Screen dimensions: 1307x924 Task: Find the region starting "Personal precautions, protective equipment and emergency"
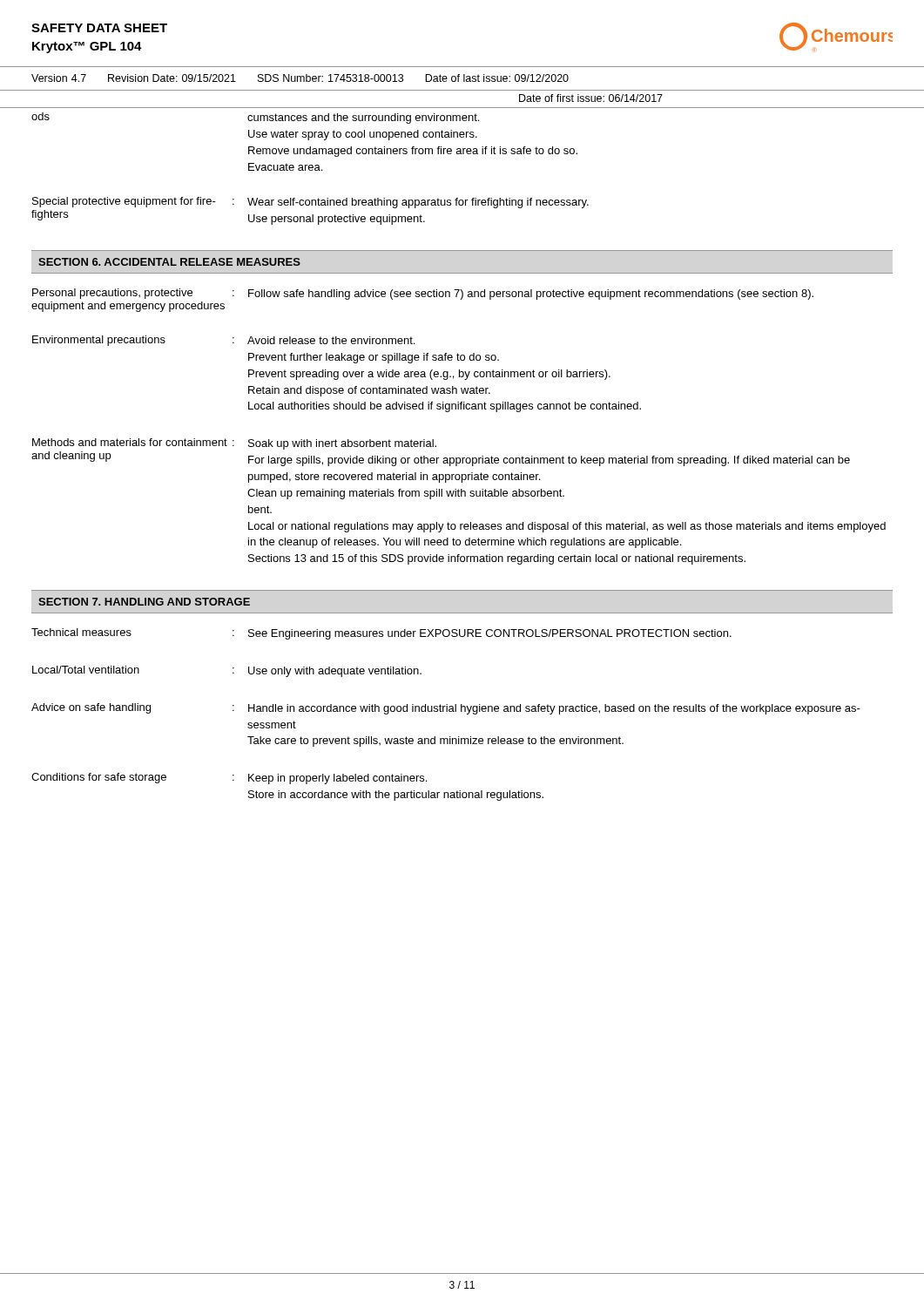coord(462,299)
